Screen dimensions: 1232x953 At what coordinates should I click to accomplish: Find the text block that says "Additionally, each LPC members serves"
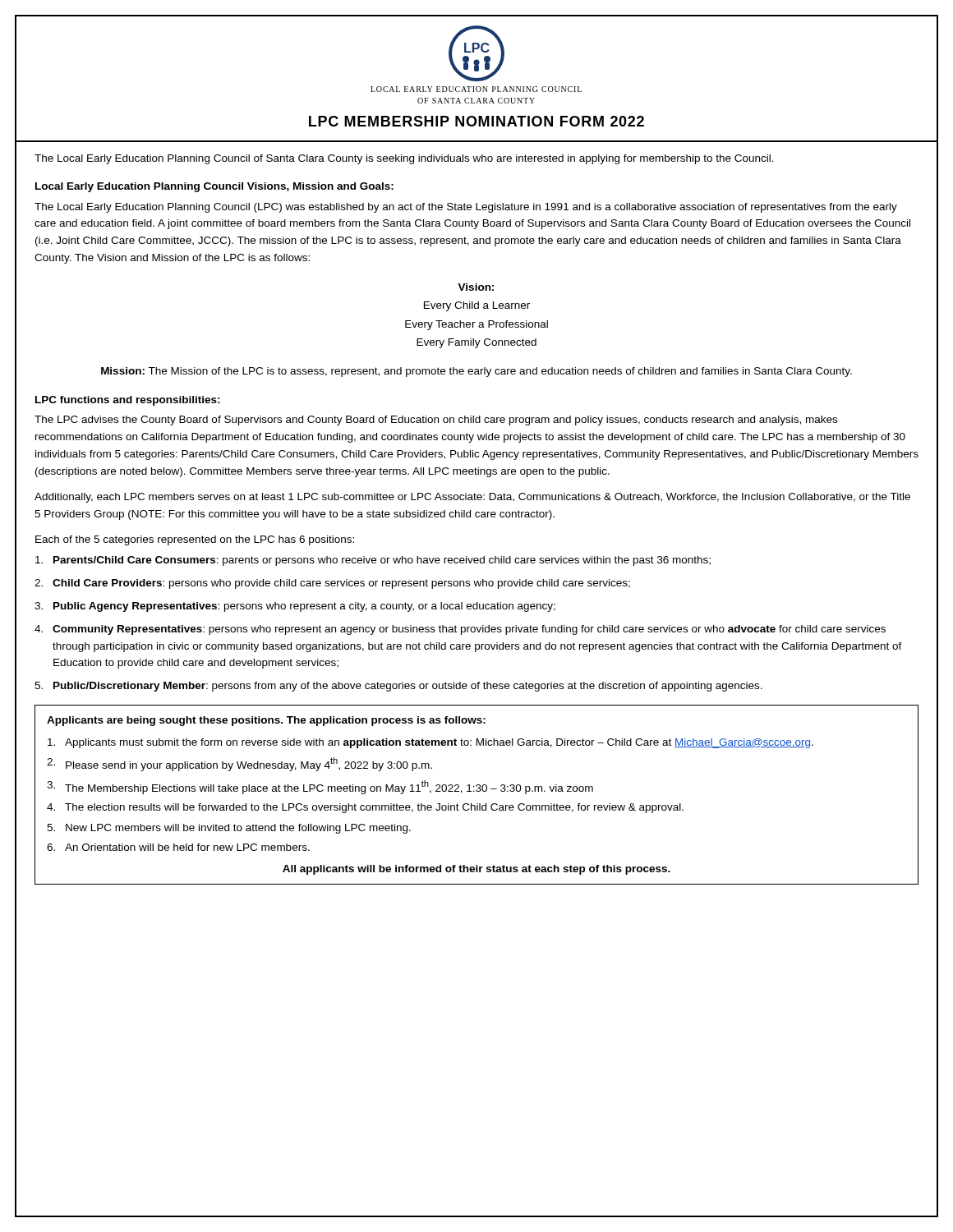click(473, 505)
